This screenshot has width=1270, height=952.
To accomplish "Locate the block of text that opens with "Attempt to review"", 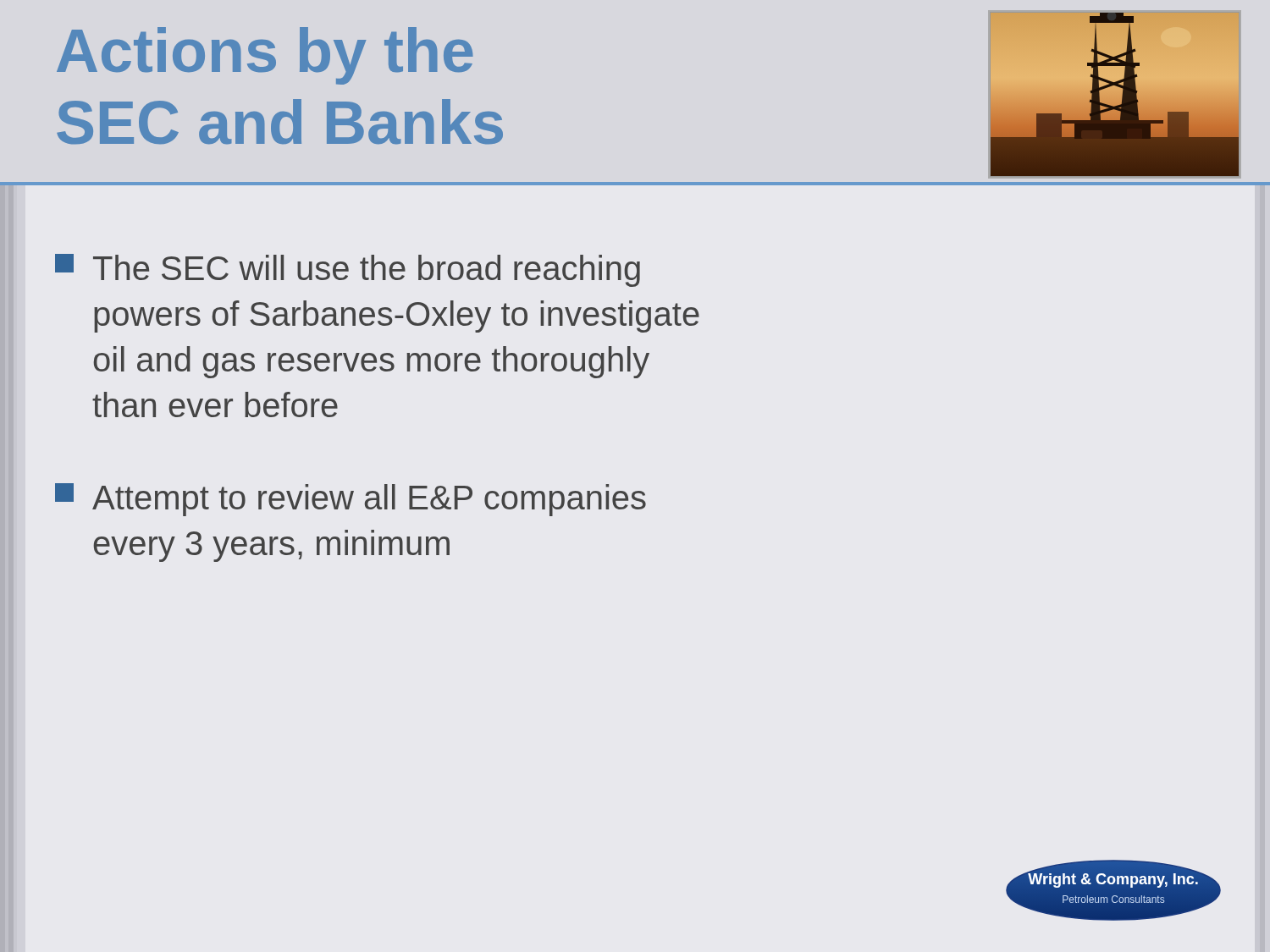I will [351, 520].
